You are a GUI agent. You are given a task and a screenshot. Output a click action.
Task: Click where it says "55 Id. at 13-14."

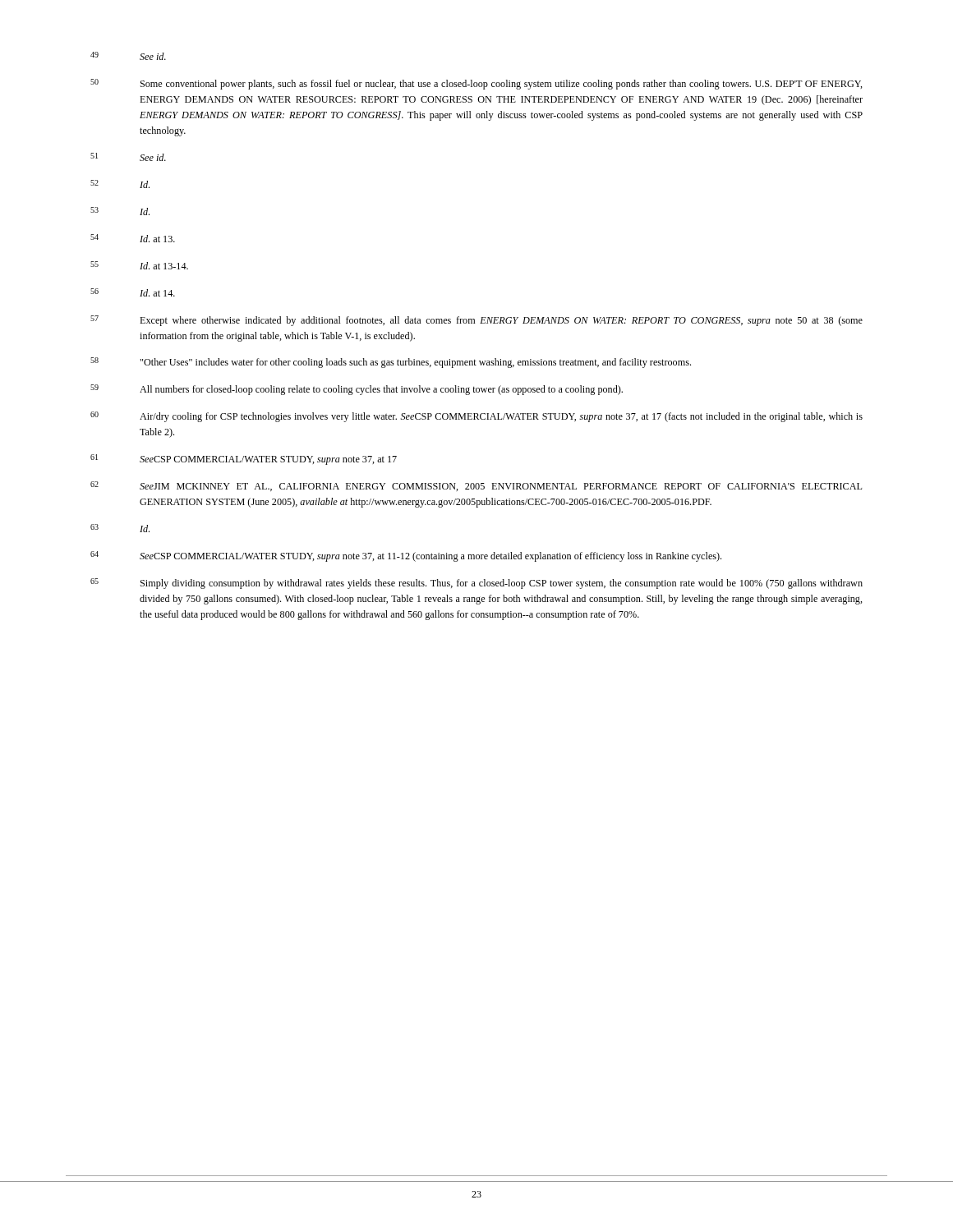click(x=139, y=265)
